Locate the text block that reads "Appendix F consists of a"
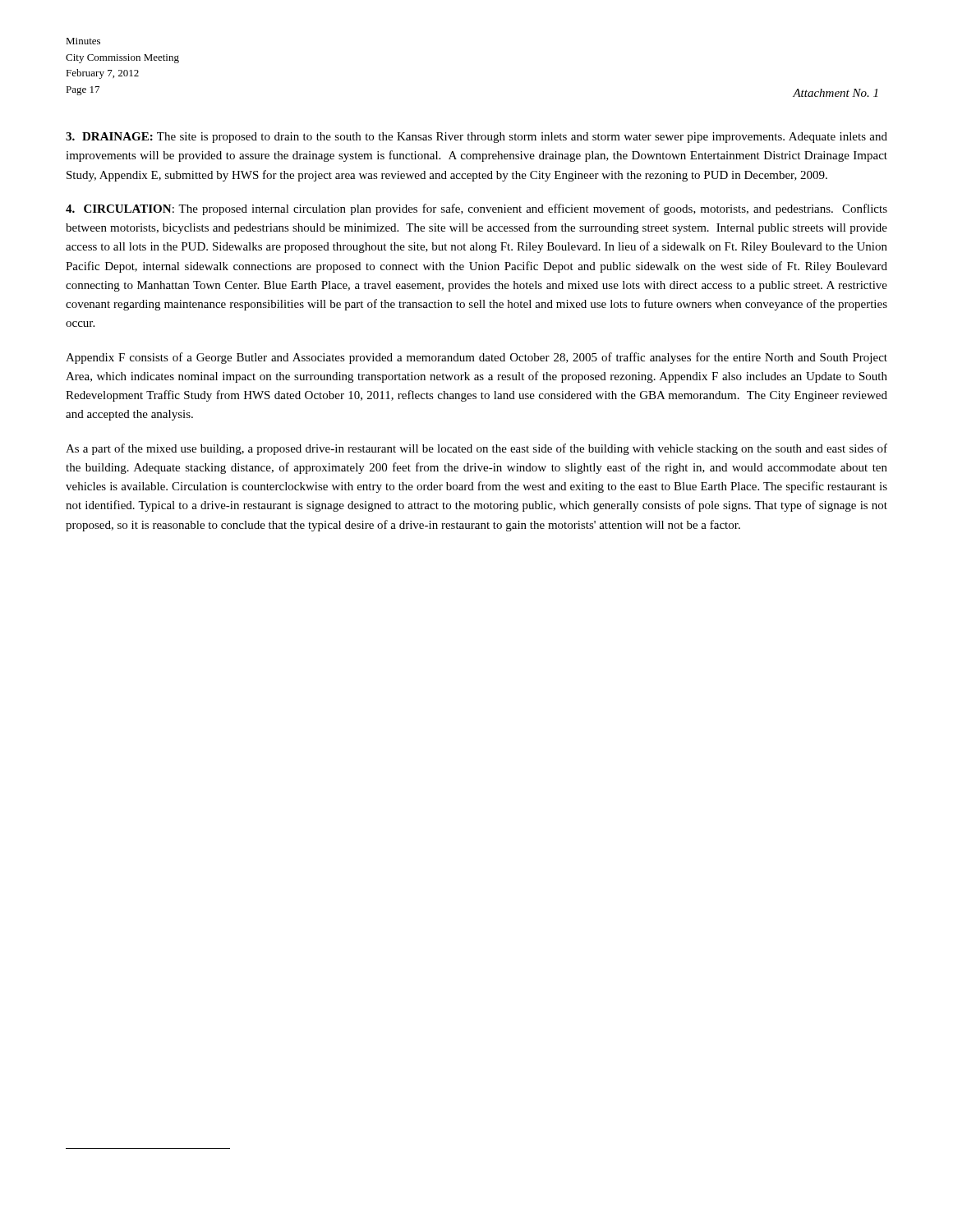Image resolution: width=953 pixels, height=1232 pixels. coord(476,385)
